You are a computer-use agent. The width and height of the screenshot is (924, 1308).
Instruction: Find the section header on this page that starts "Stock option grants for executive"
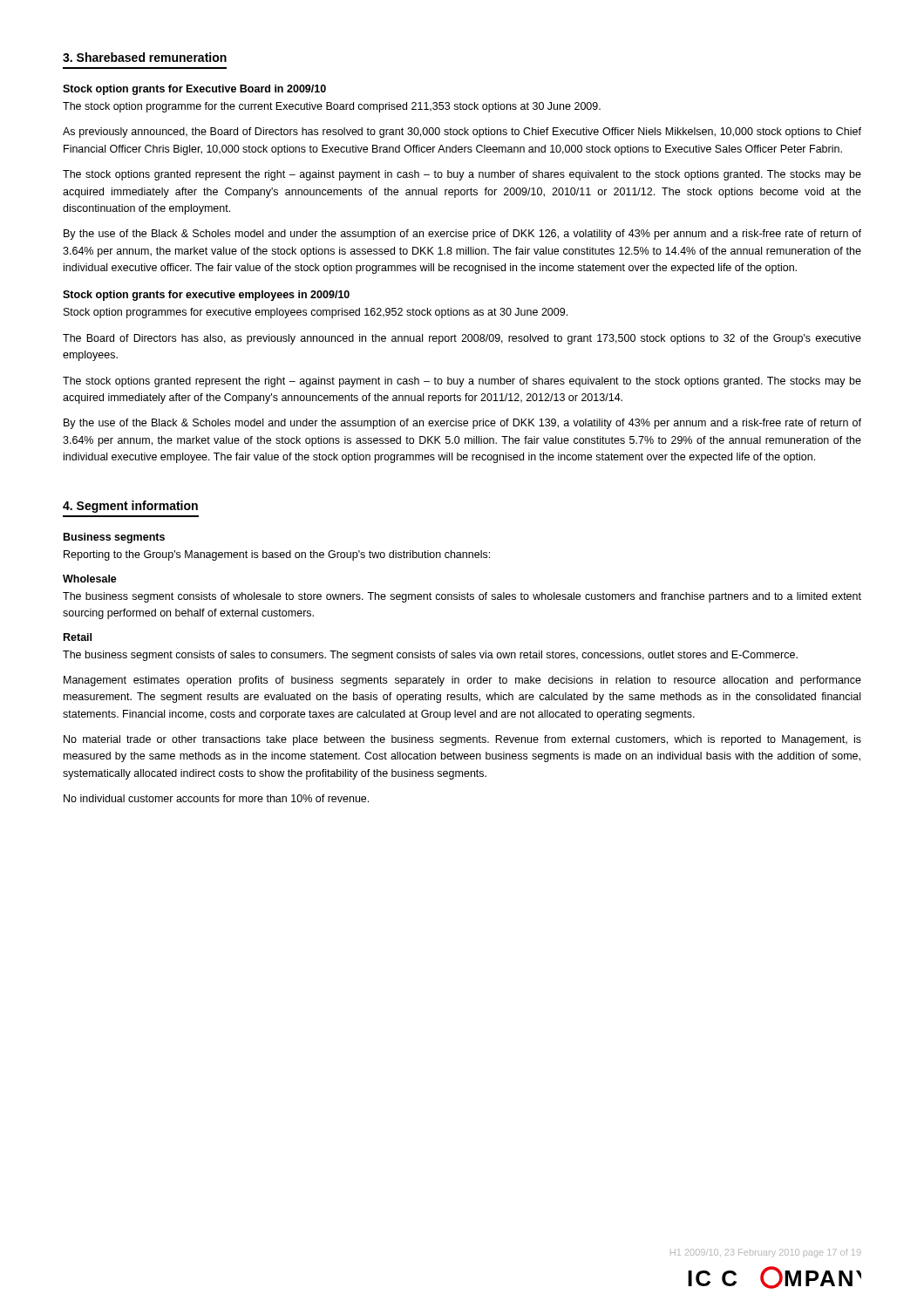[206, 295]
